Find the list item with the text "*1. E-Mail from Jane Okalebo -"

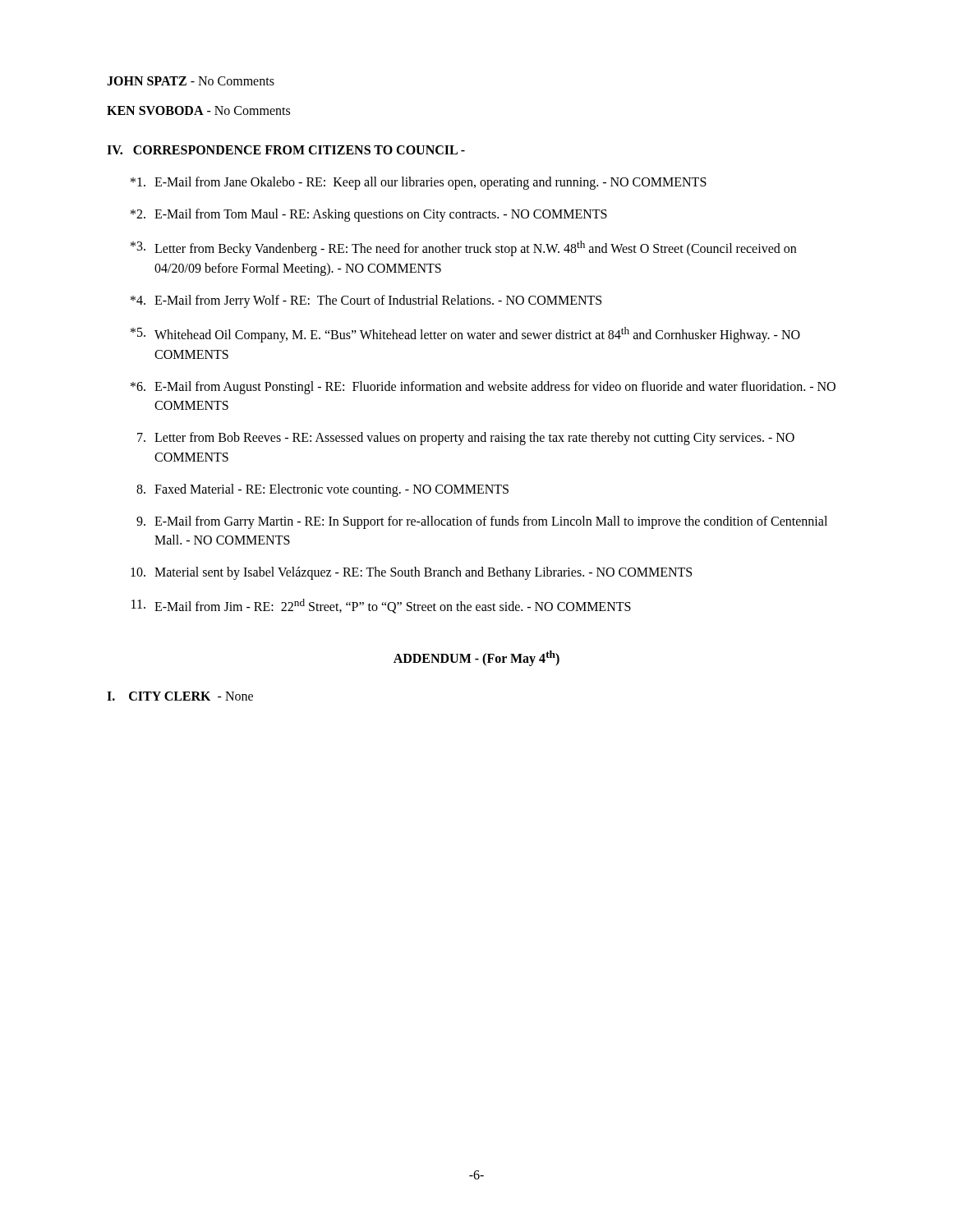[x=476, y=182]
